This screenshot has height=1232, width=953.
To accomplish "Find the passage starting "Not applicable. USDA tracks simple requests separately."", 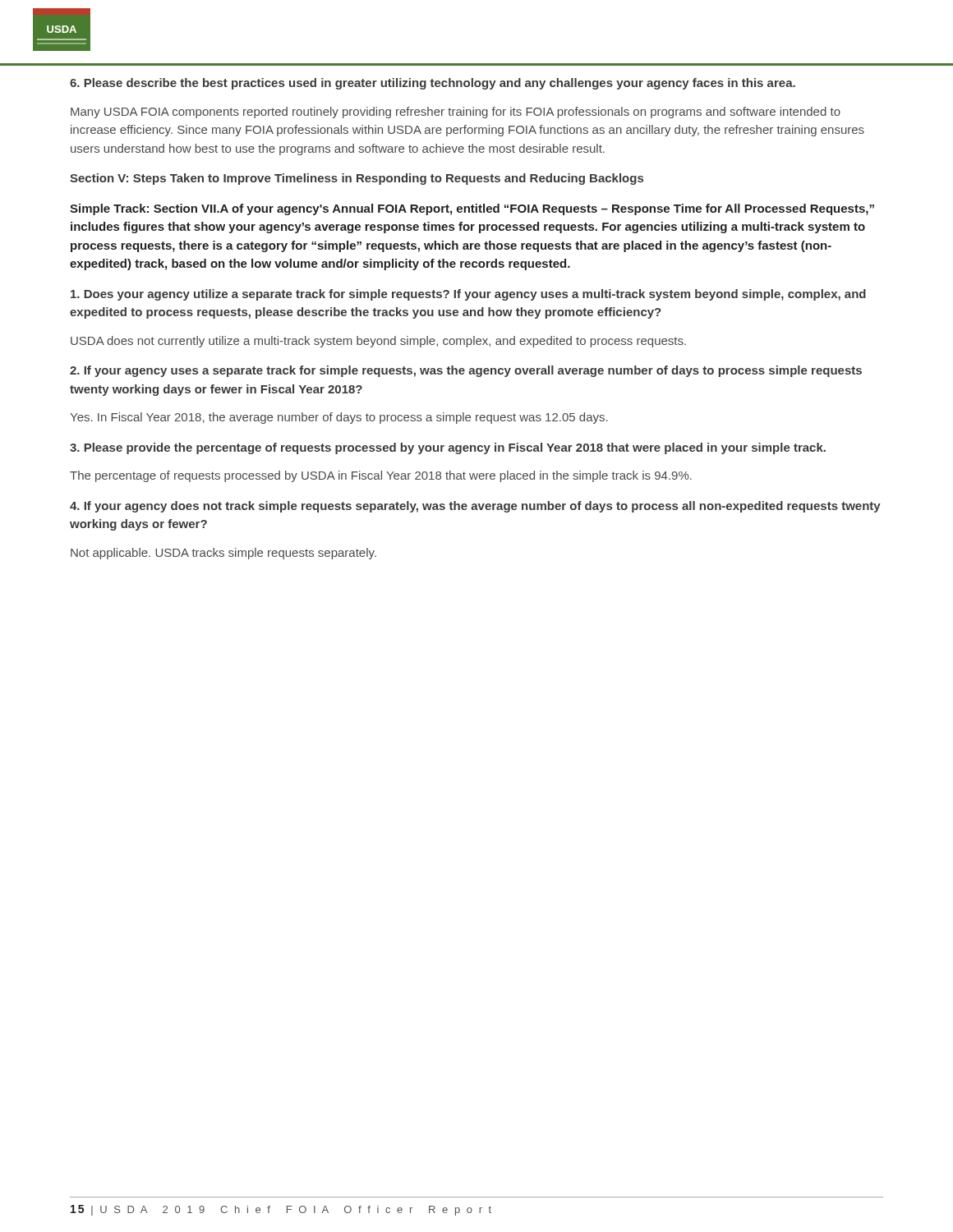I will (x=223, y=552).
